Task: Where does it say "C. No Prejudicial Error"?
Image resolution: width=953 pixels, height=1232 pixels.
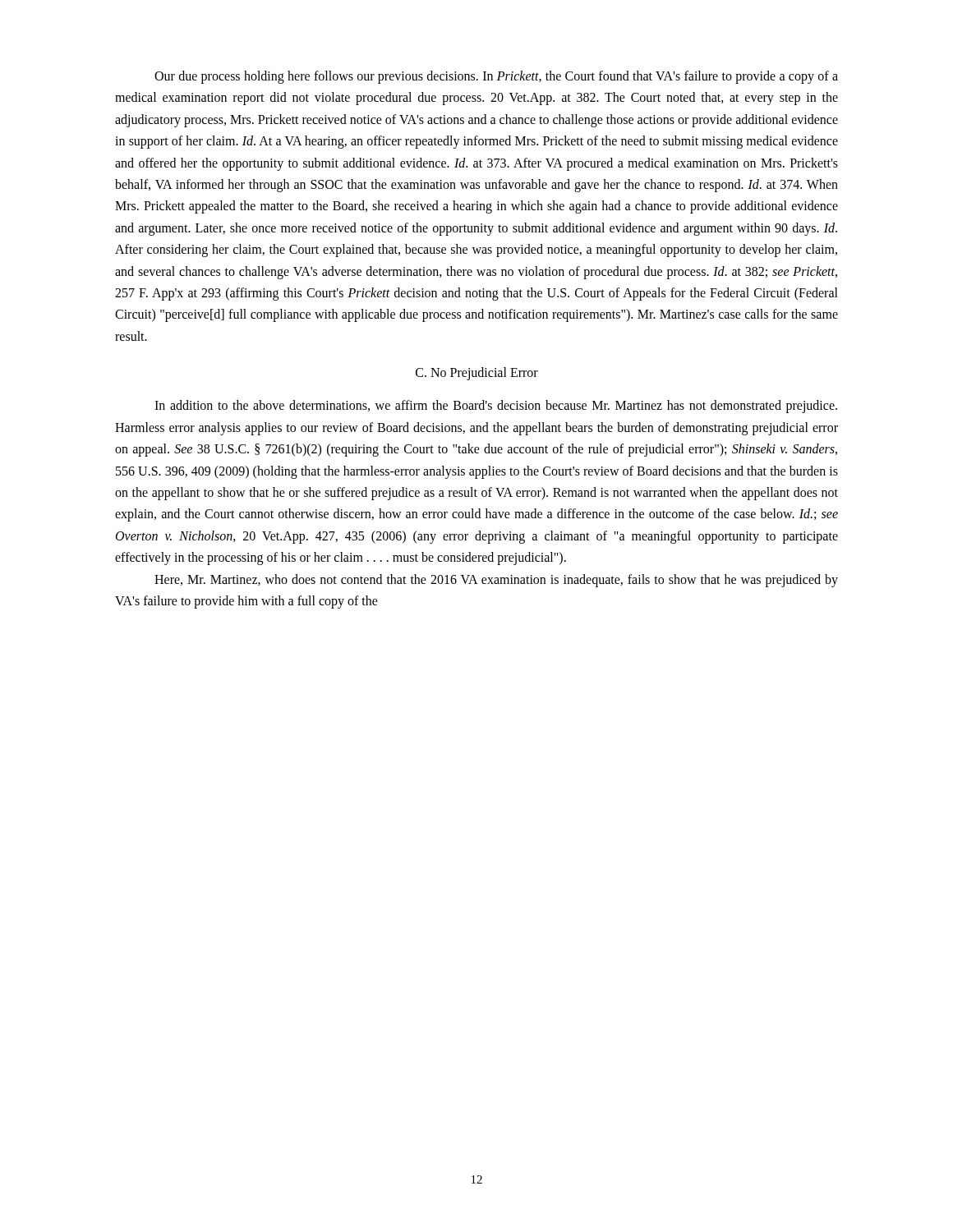Action: click(476, 373)
